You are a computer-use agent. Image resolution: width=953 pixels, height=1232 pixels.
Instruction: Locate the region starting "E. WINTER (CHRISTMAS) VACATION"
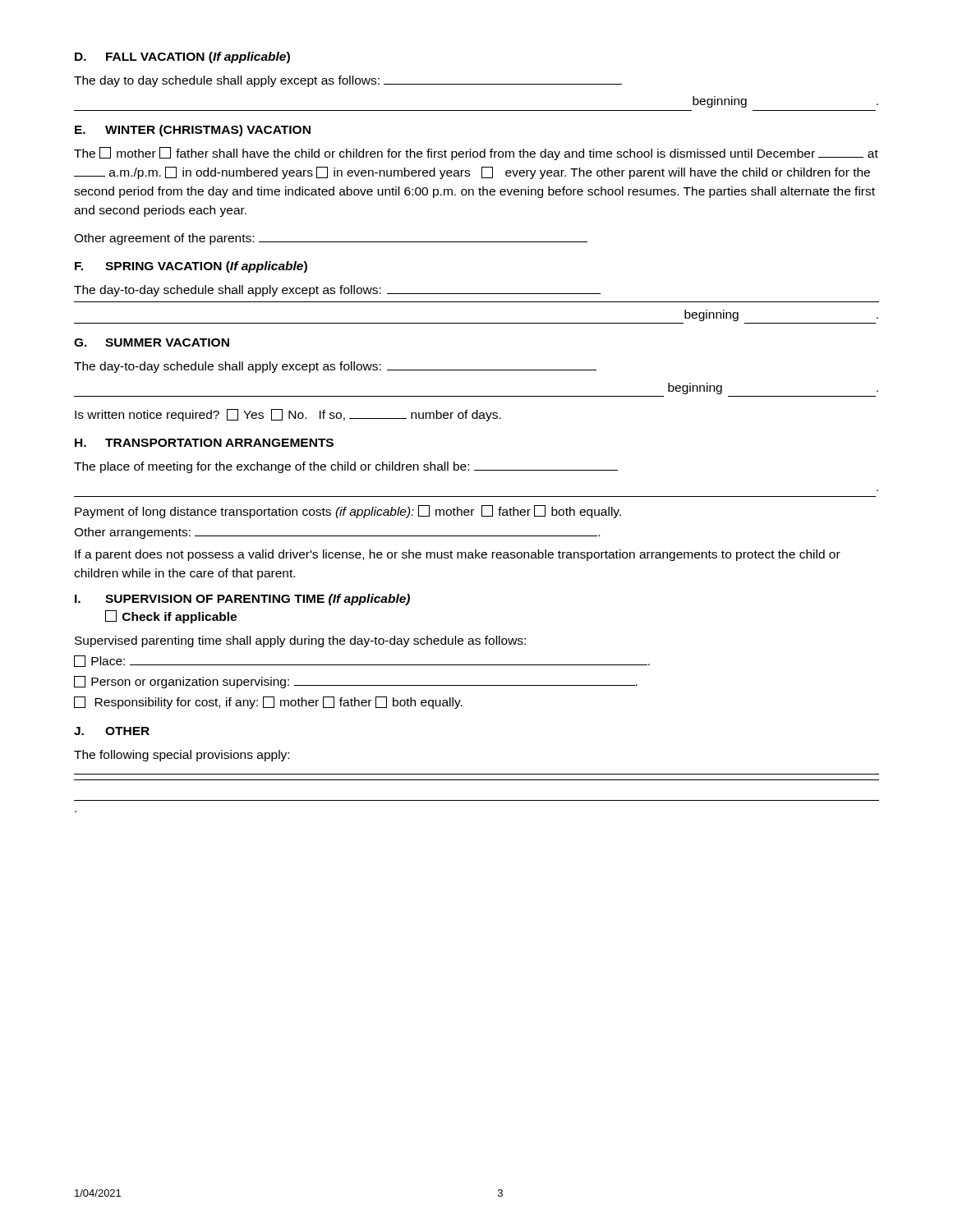pos(193,129)
